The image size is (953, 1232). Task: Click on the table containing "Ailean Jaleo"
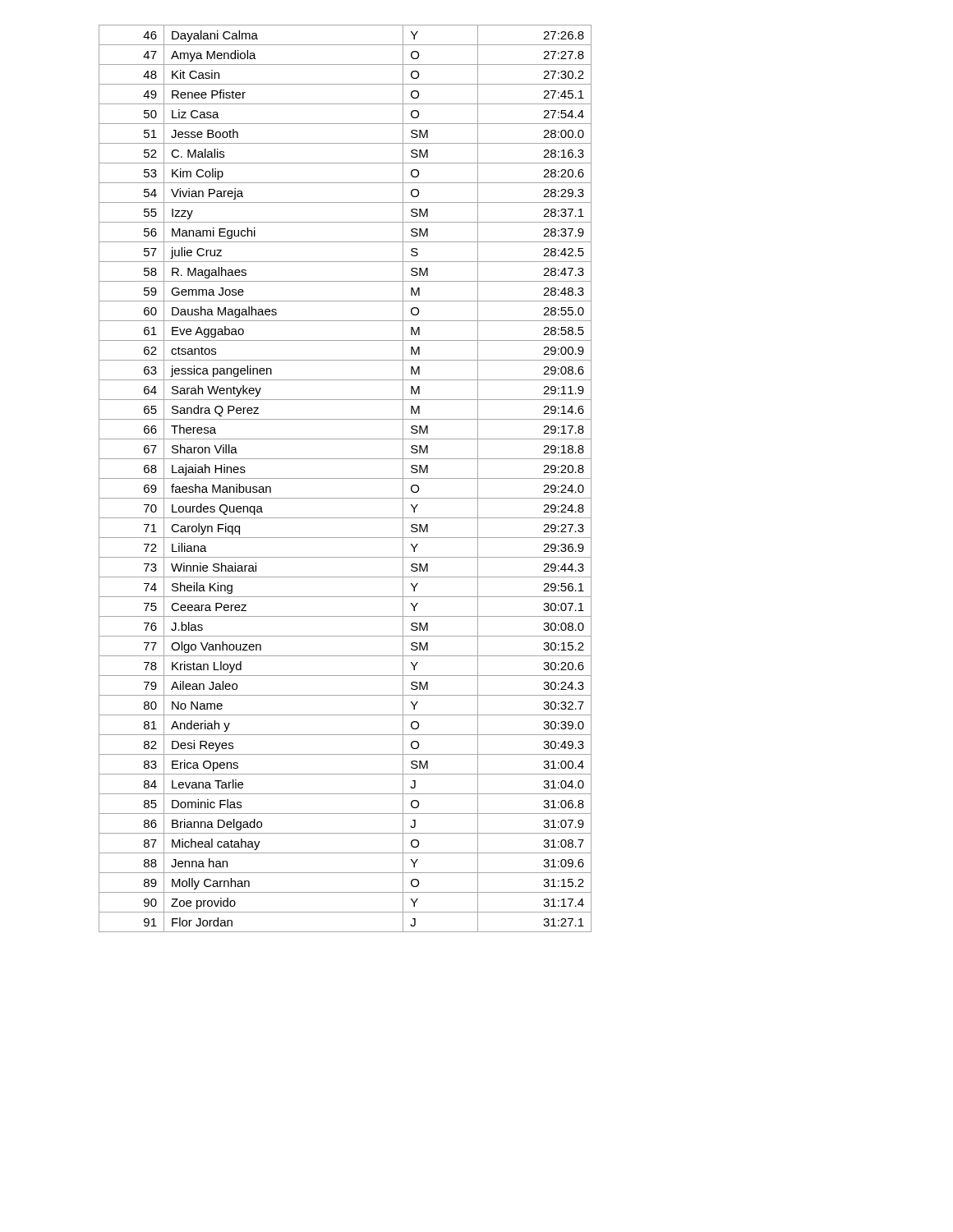click(x=345, y=478)
